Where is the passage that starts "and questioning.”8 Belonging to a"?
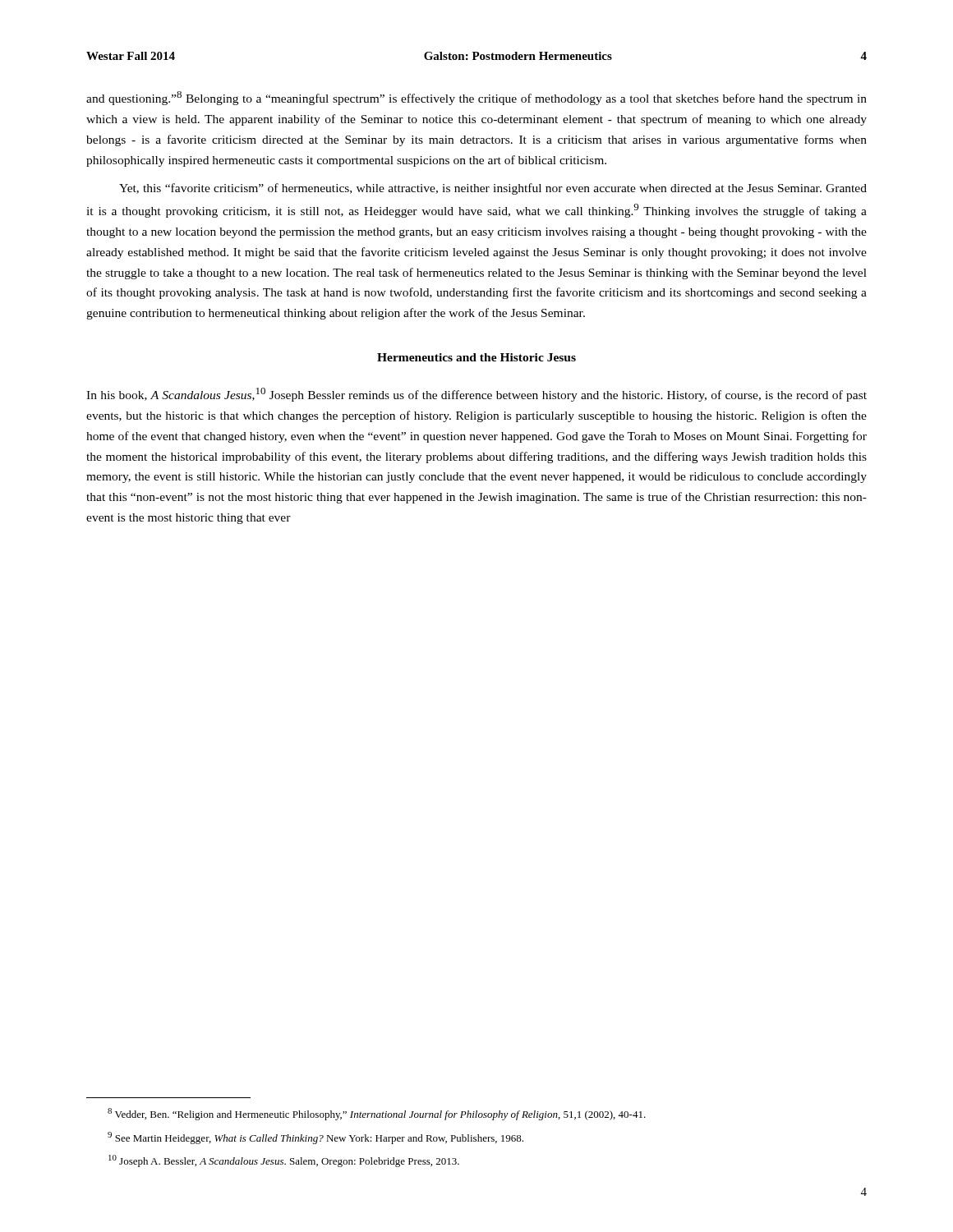Viewport: 953px width, 1232px height. 476,128
